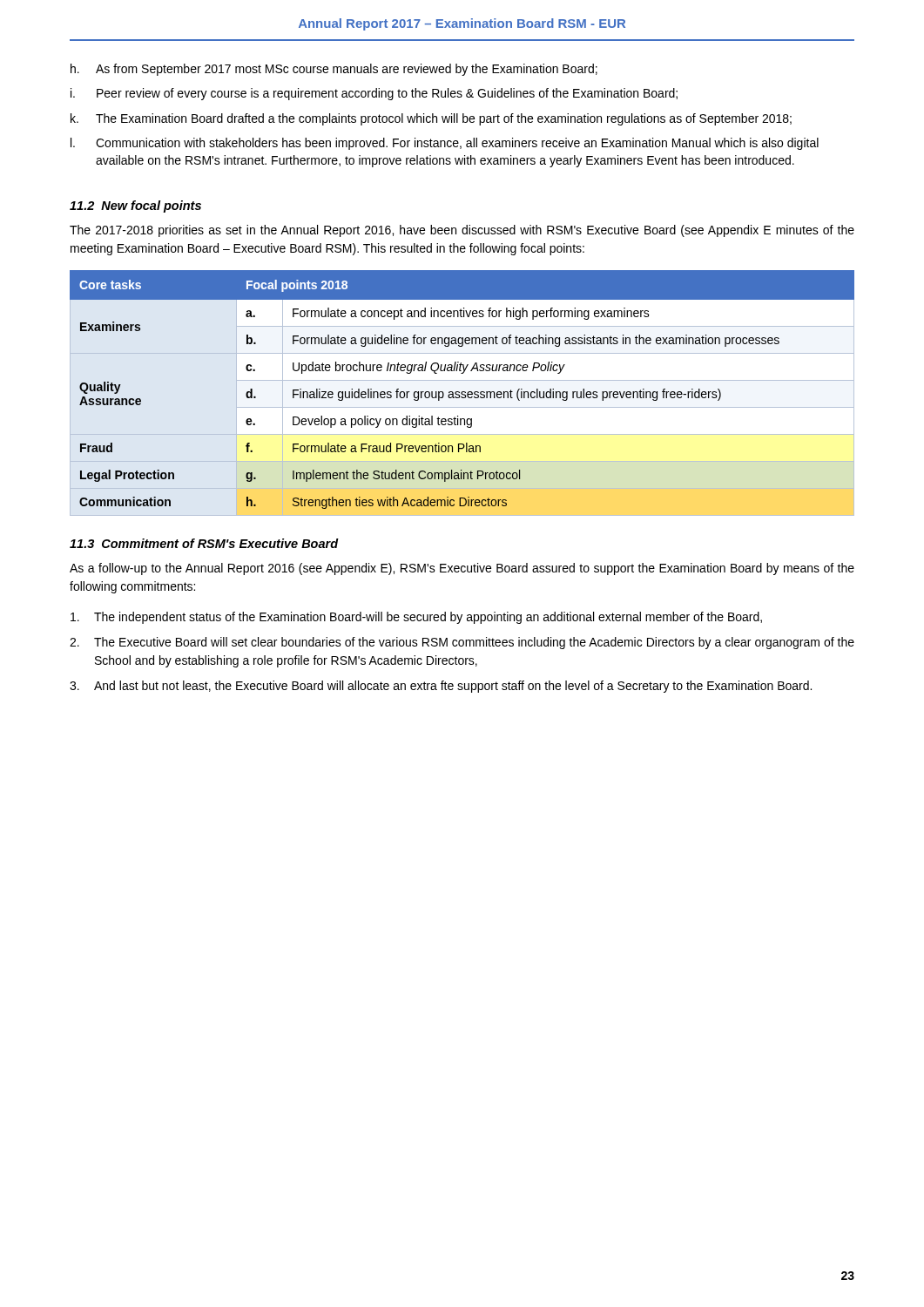Select the table that reads "Update brochure Integral Quality Assurance"
This screenshot has width=924, height=1307.
click(462, 393)
